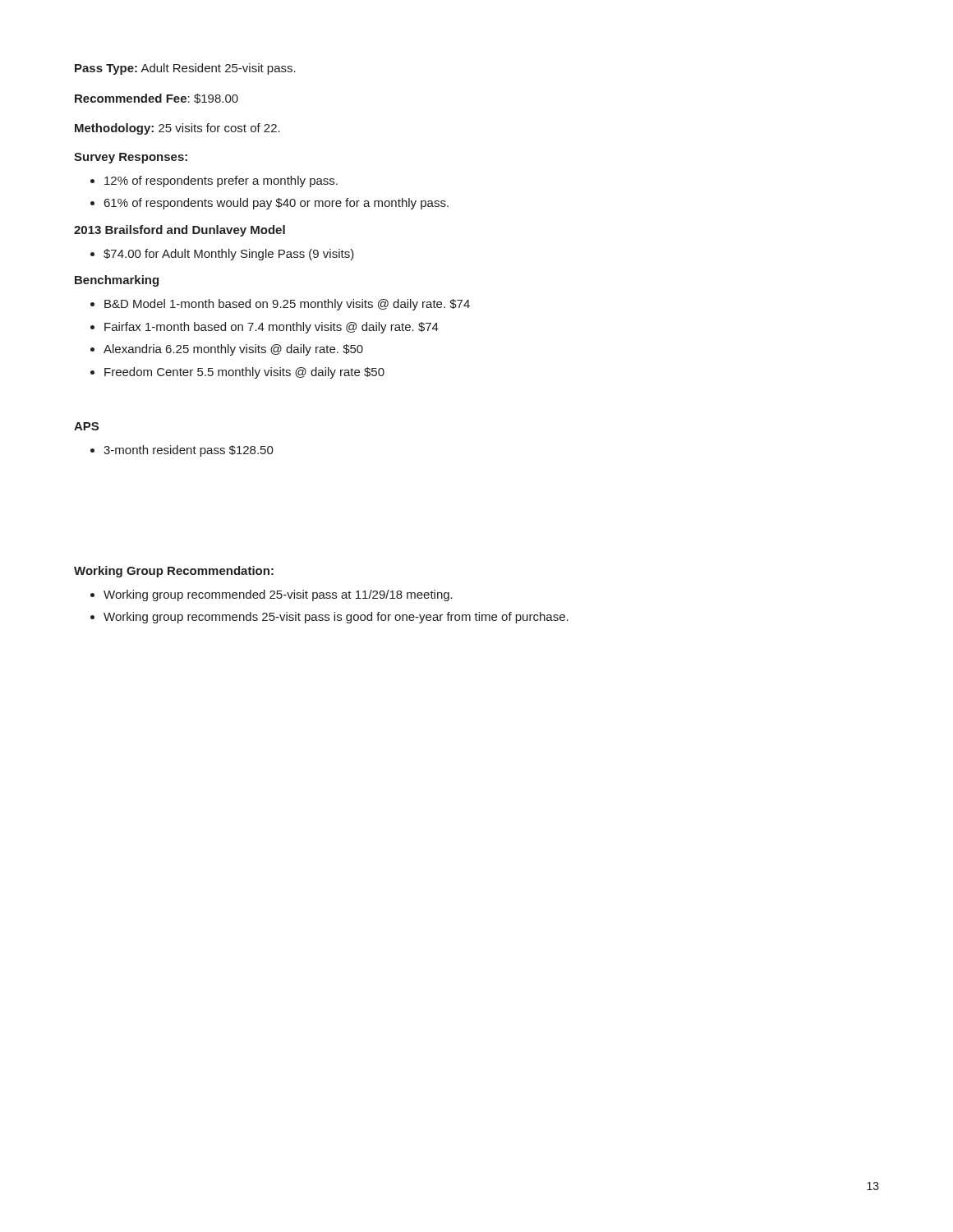Point to "2013 Brailsford and Dunlavey Model"
Screen dimensions: 1232x953
coord(180,229)
